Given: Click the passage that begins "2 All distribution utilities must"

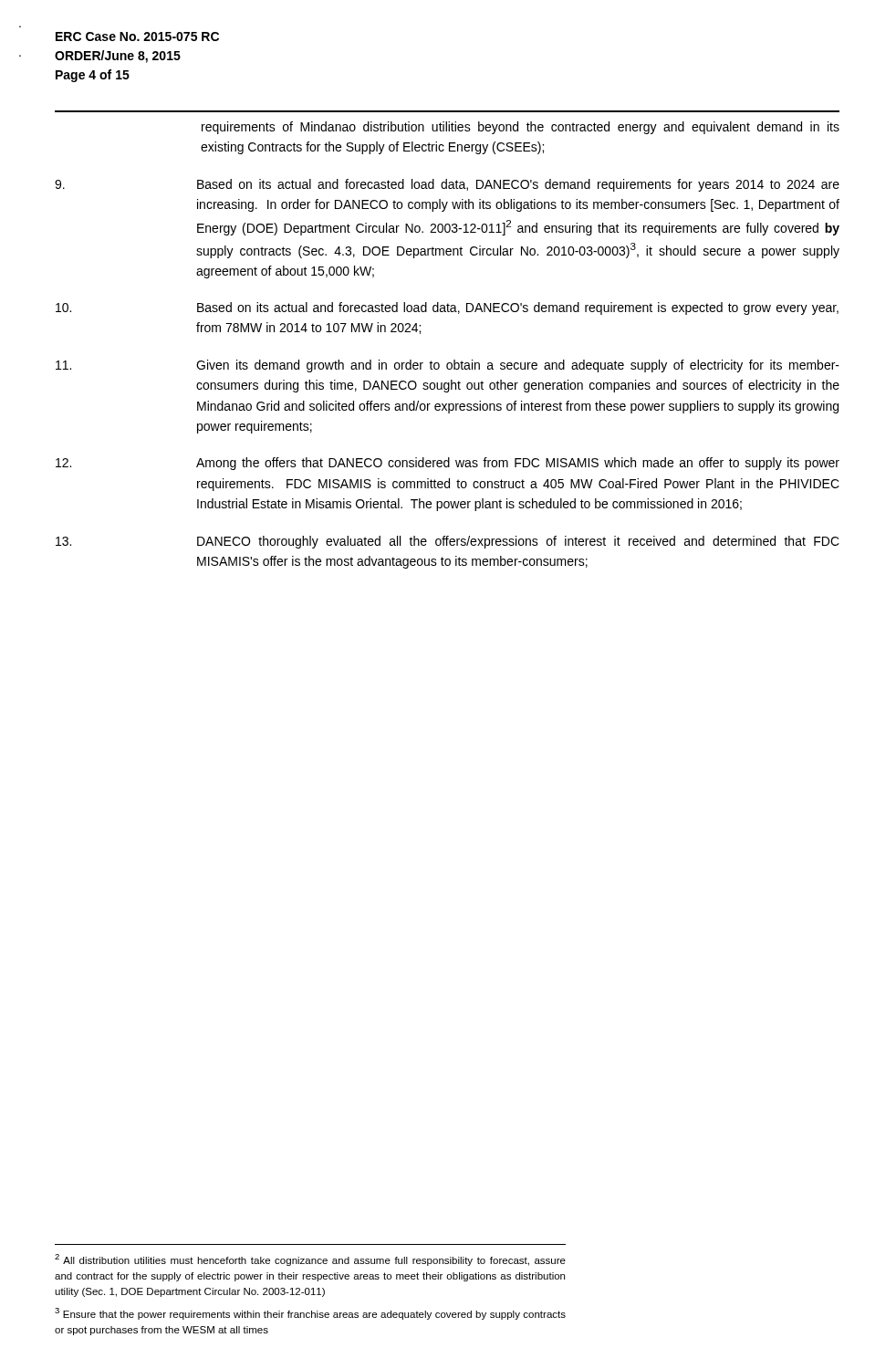Looking at the screenshot, I should (x=310, y=1274).
